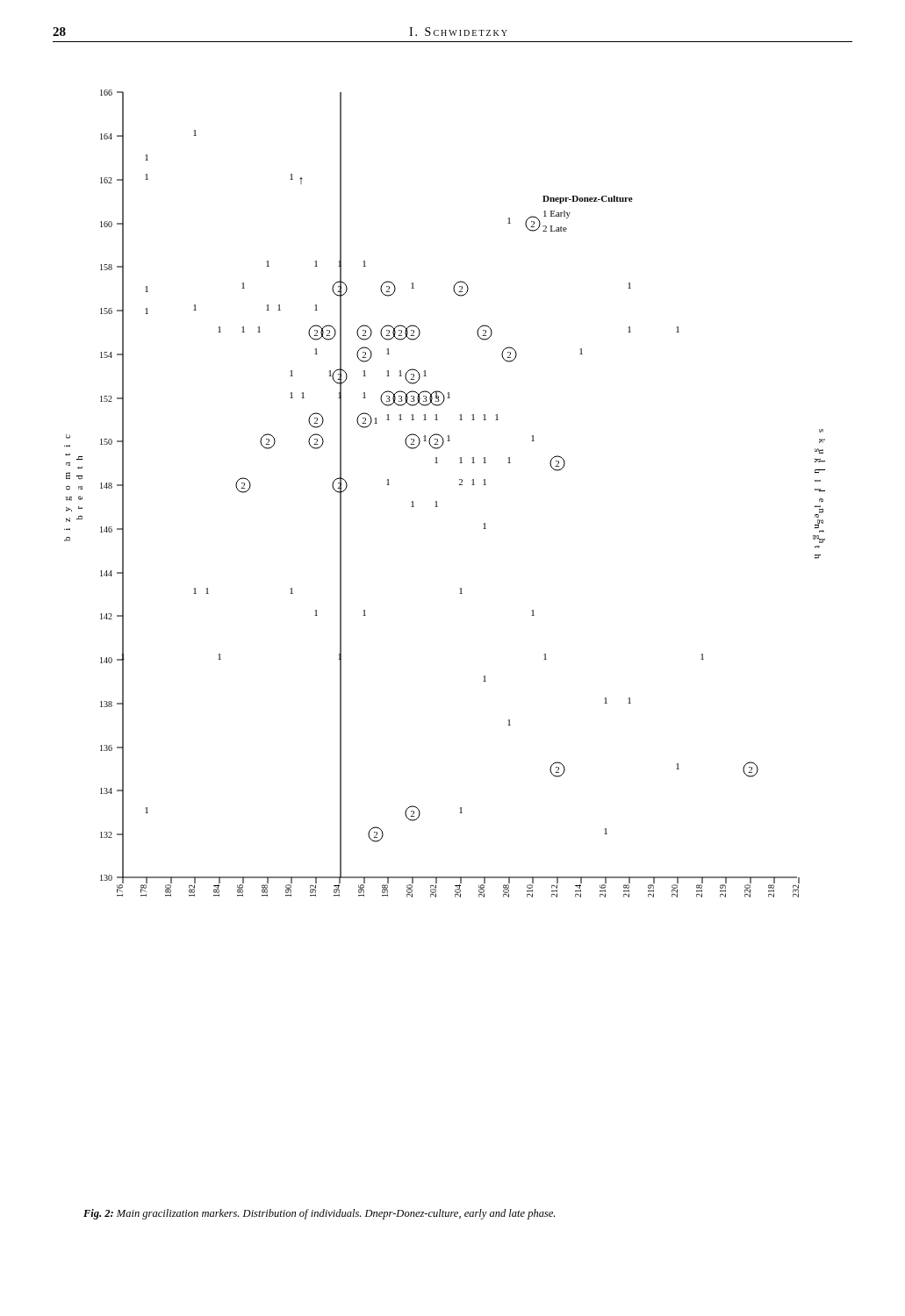Click the caption that begins "Fig. 2: Main gracilization markers. Distribution"
Viewport: 905px width, 1316px height.
pos(320,1213)
